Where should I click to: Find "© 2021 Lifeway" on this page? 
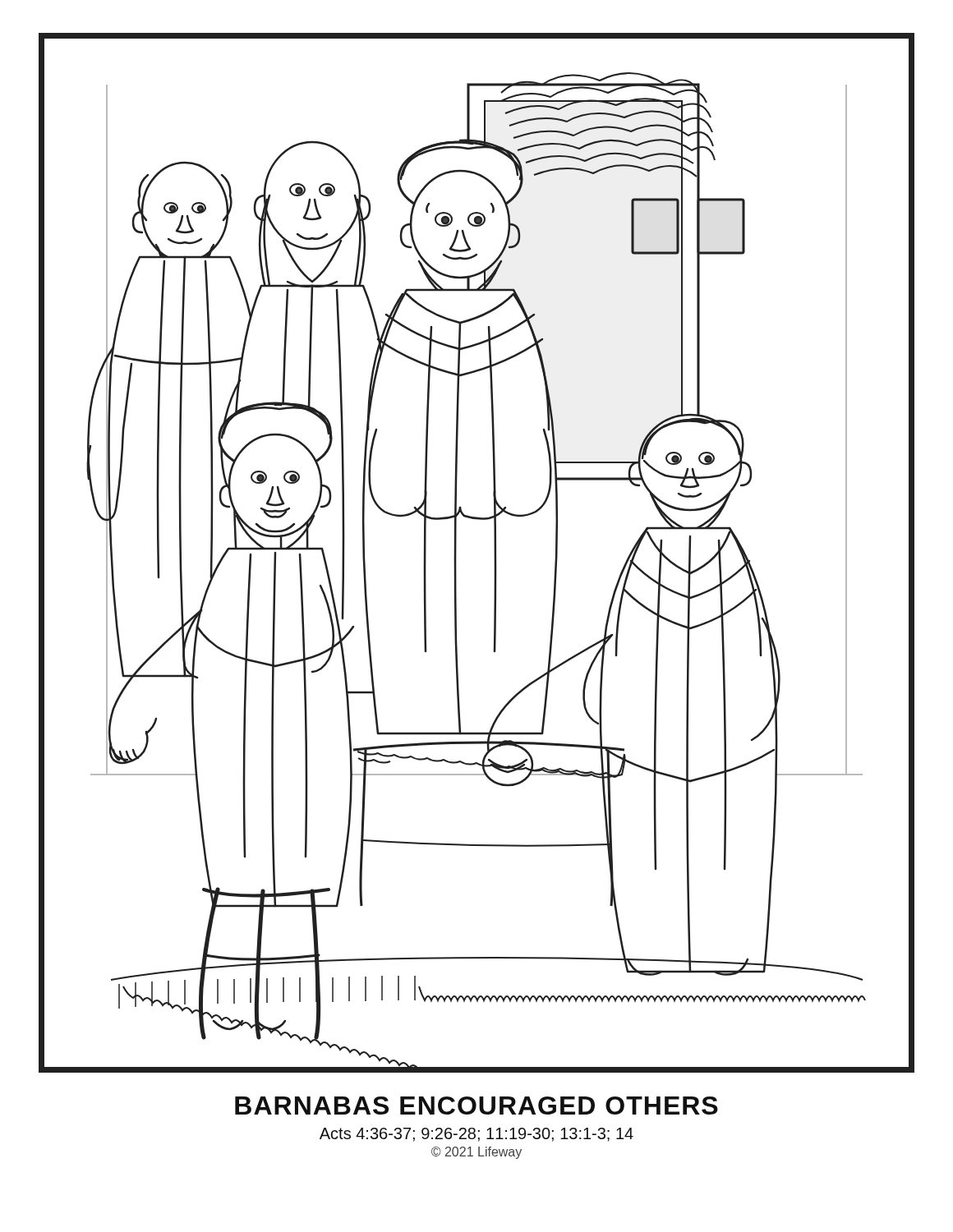[476, 1152]
